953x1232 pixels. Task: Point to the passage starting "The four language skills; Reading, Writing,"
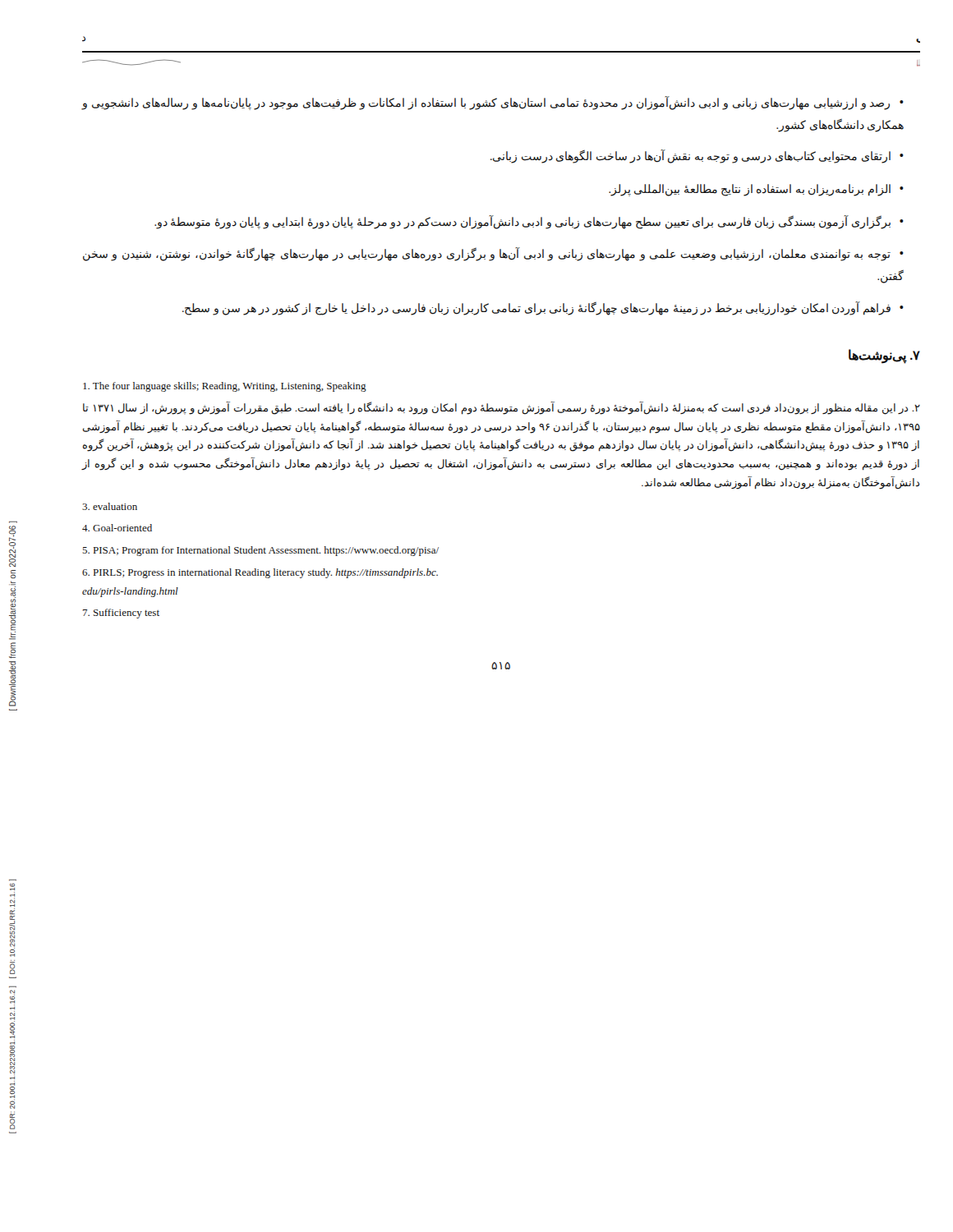tap(224, 386)
